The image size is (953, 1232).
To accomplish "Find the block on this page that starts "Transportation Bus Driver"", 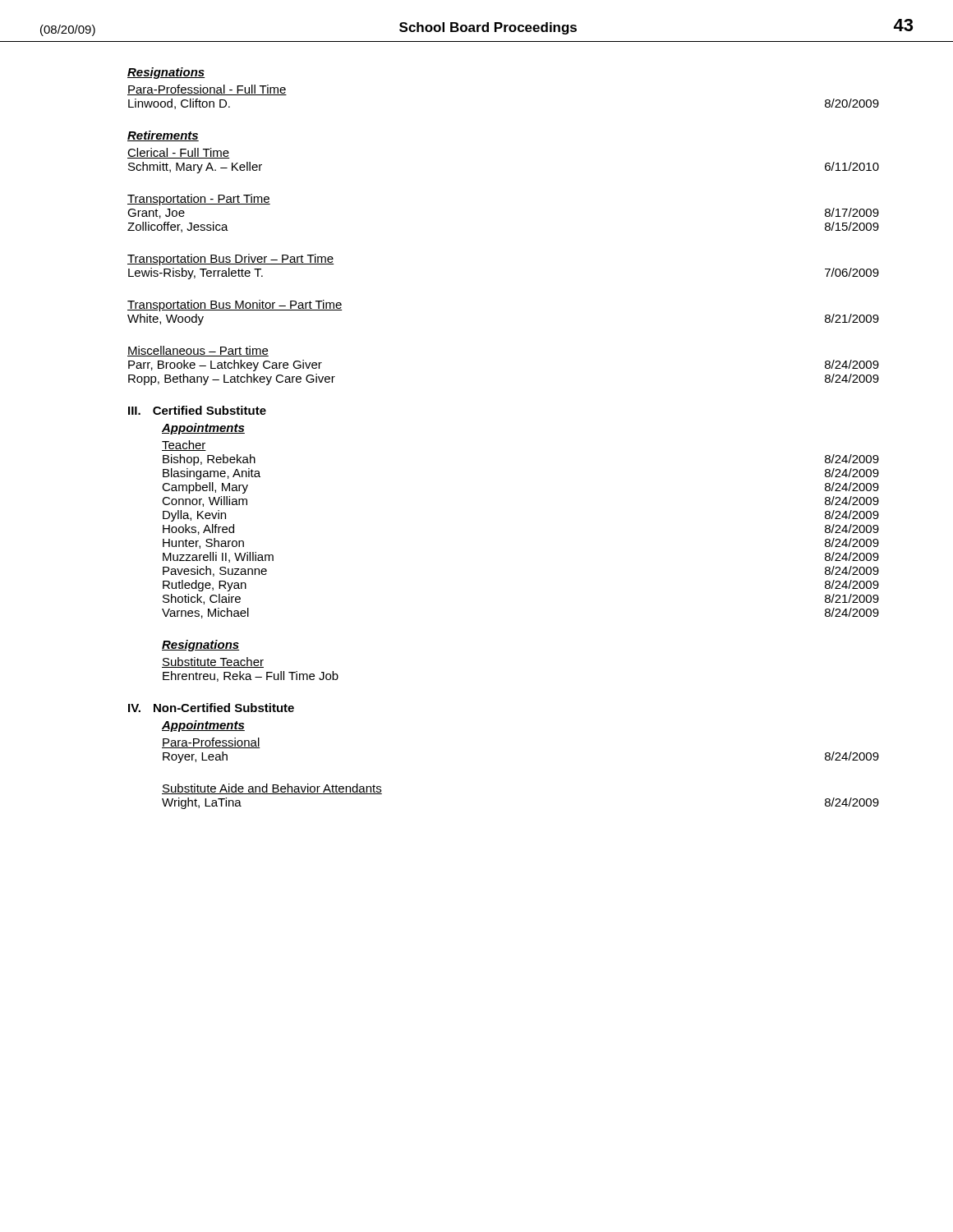I will tap(231, 260).
